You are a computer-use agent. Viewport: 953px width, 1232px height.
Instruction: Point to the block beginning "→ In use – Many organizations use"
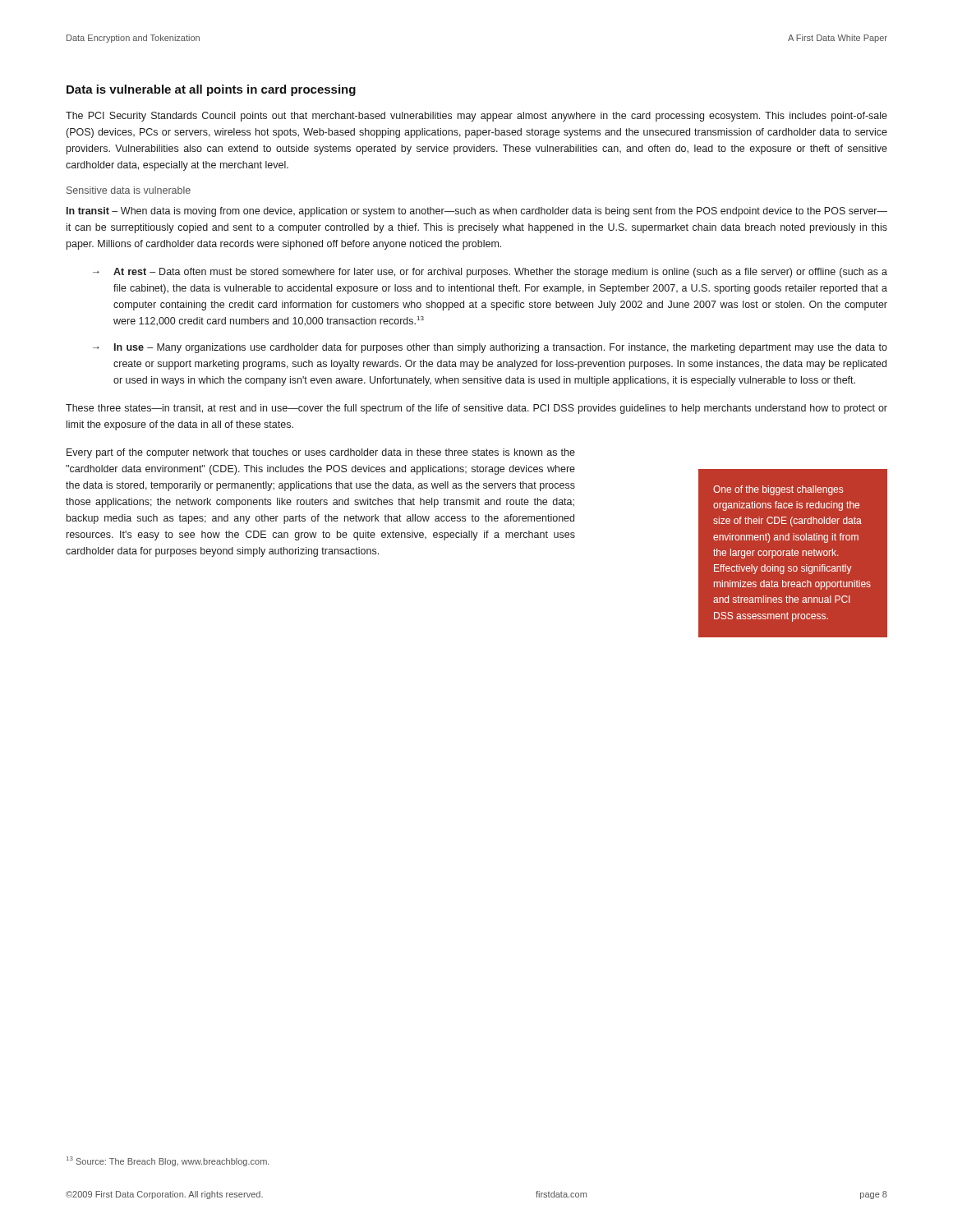click(x=489, y=364)
